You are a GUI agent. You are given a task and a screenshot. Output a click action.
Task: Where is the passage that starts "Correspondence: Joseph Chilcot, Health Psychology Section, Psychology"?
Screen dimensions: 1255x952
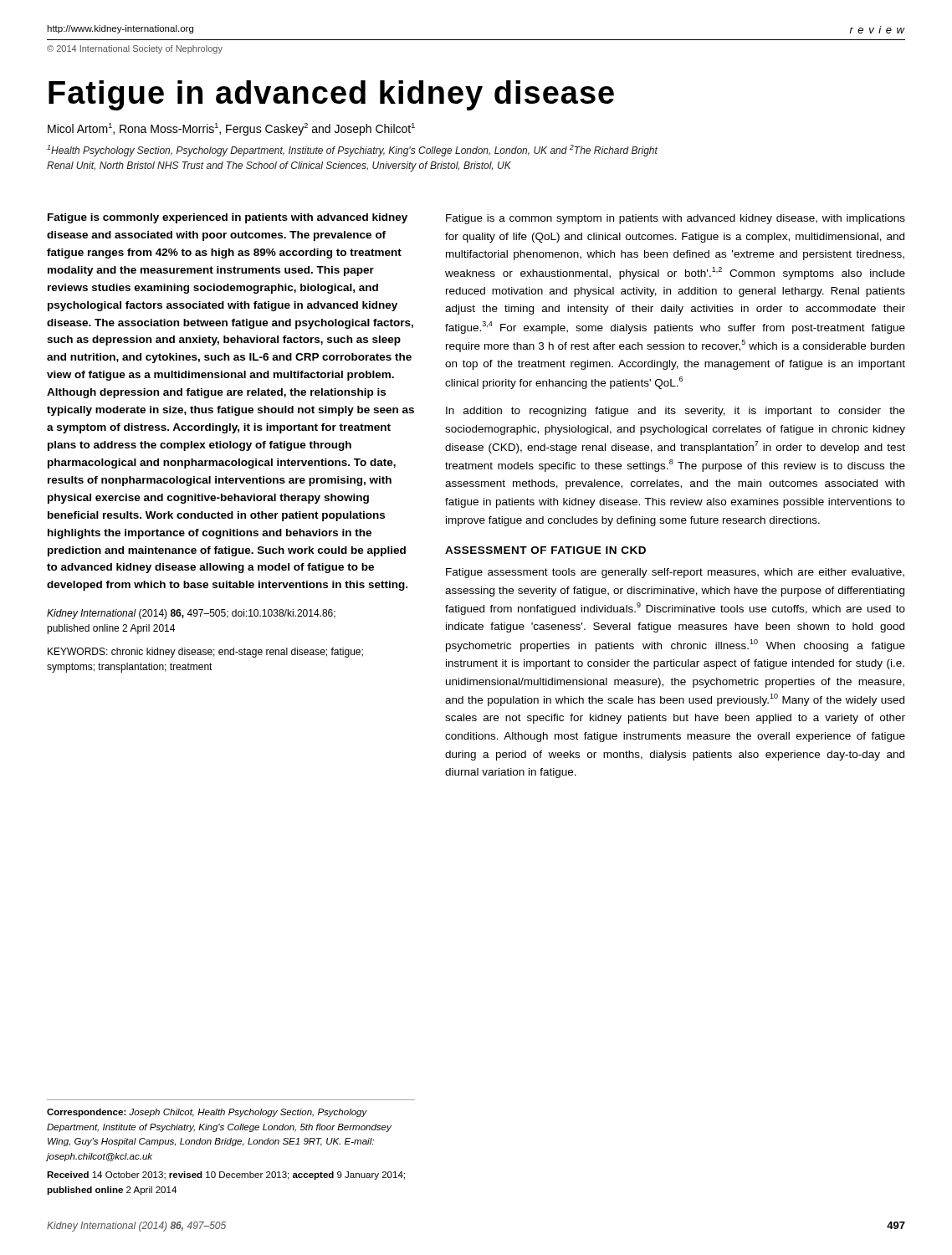[x=219, y=1134]
